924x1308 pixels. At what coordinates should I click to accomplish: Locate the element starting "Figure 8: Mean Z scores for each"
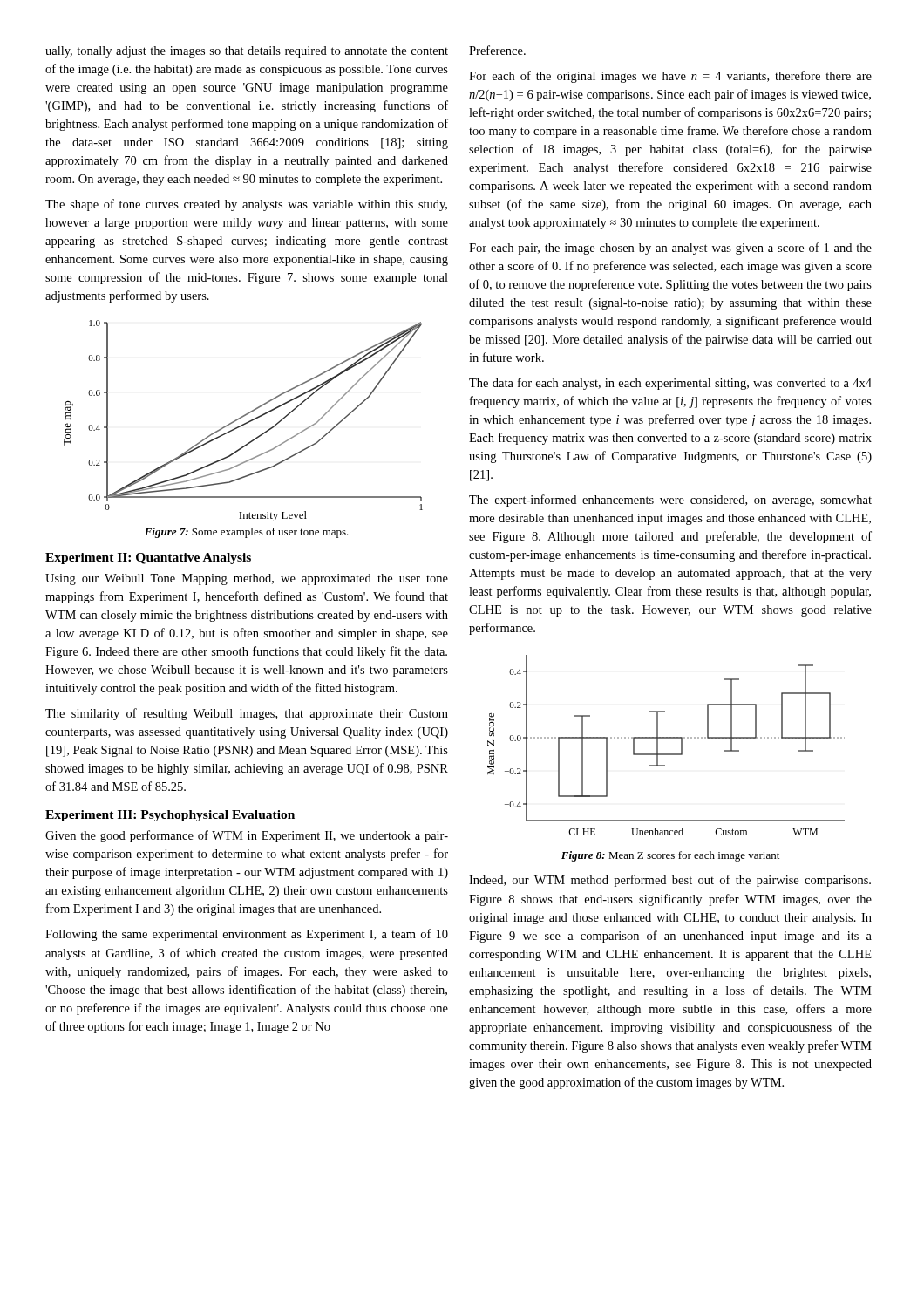(x=670, y=855)
